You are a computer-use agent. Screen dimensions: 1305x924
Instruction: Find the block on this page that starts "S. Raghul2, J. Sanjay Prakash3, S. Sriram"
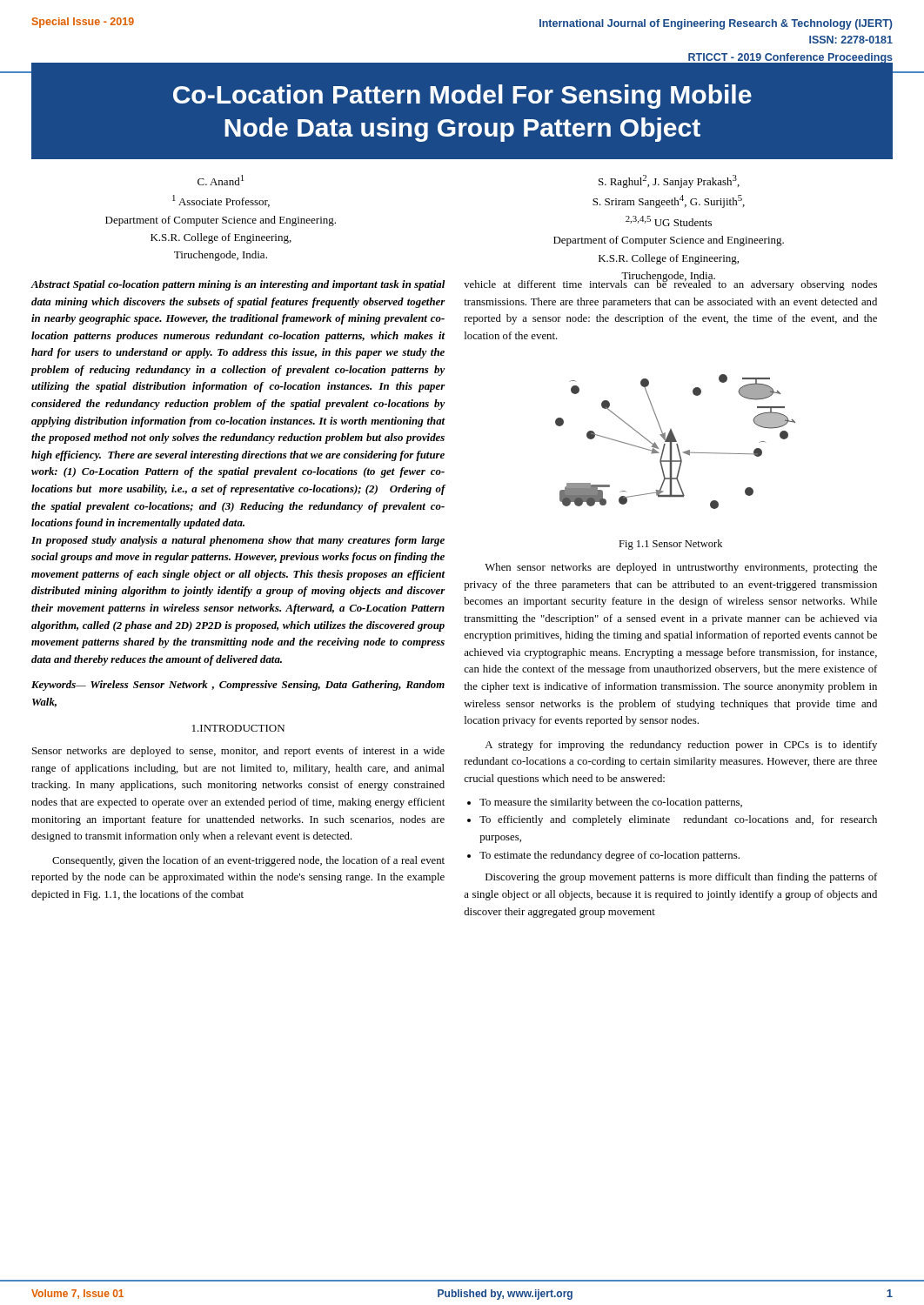pos(669,227)
